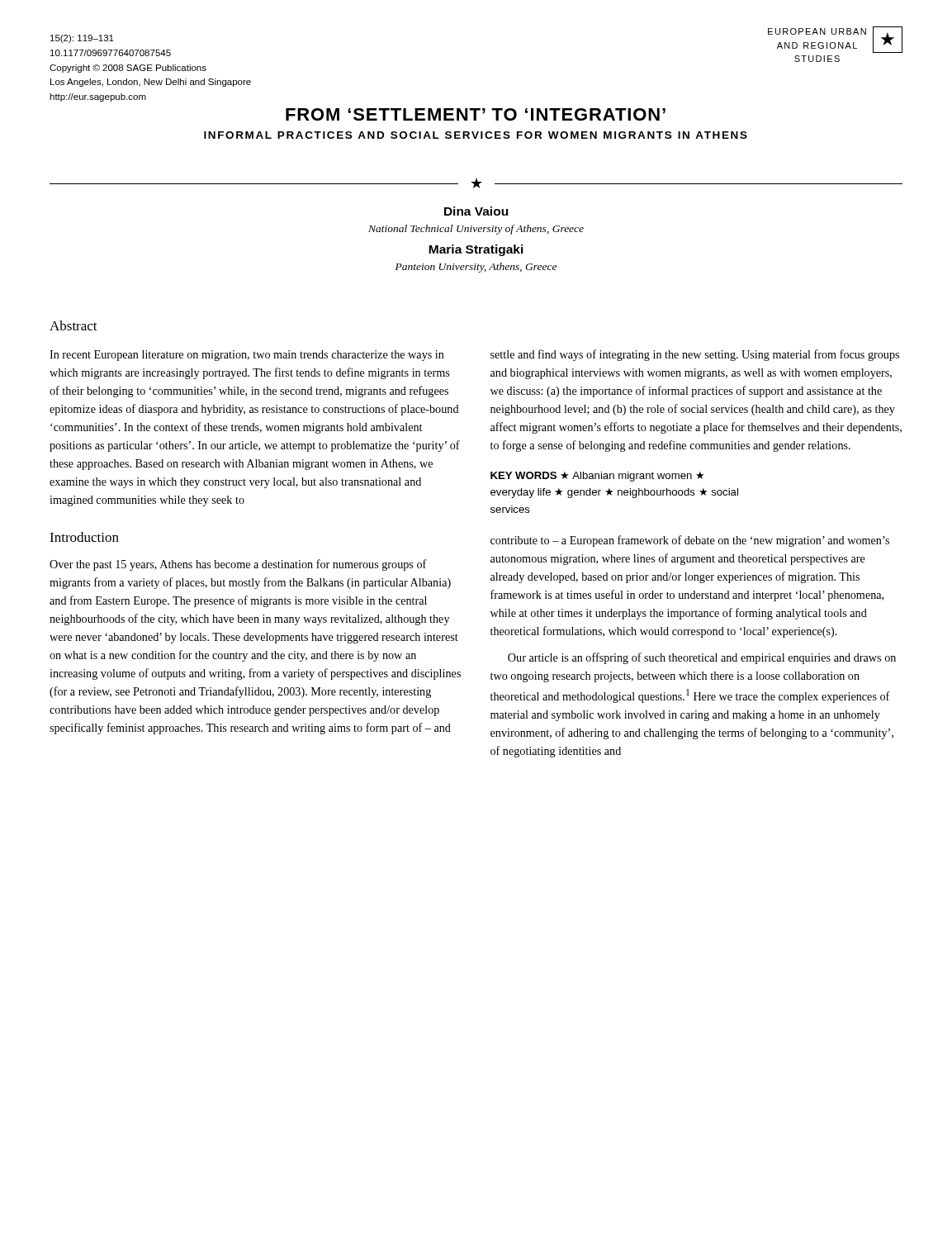
Task: Click on the text that reads "Panteion University, Athens, Greece"
Action: pyautogui.click(x=476, y=266)
